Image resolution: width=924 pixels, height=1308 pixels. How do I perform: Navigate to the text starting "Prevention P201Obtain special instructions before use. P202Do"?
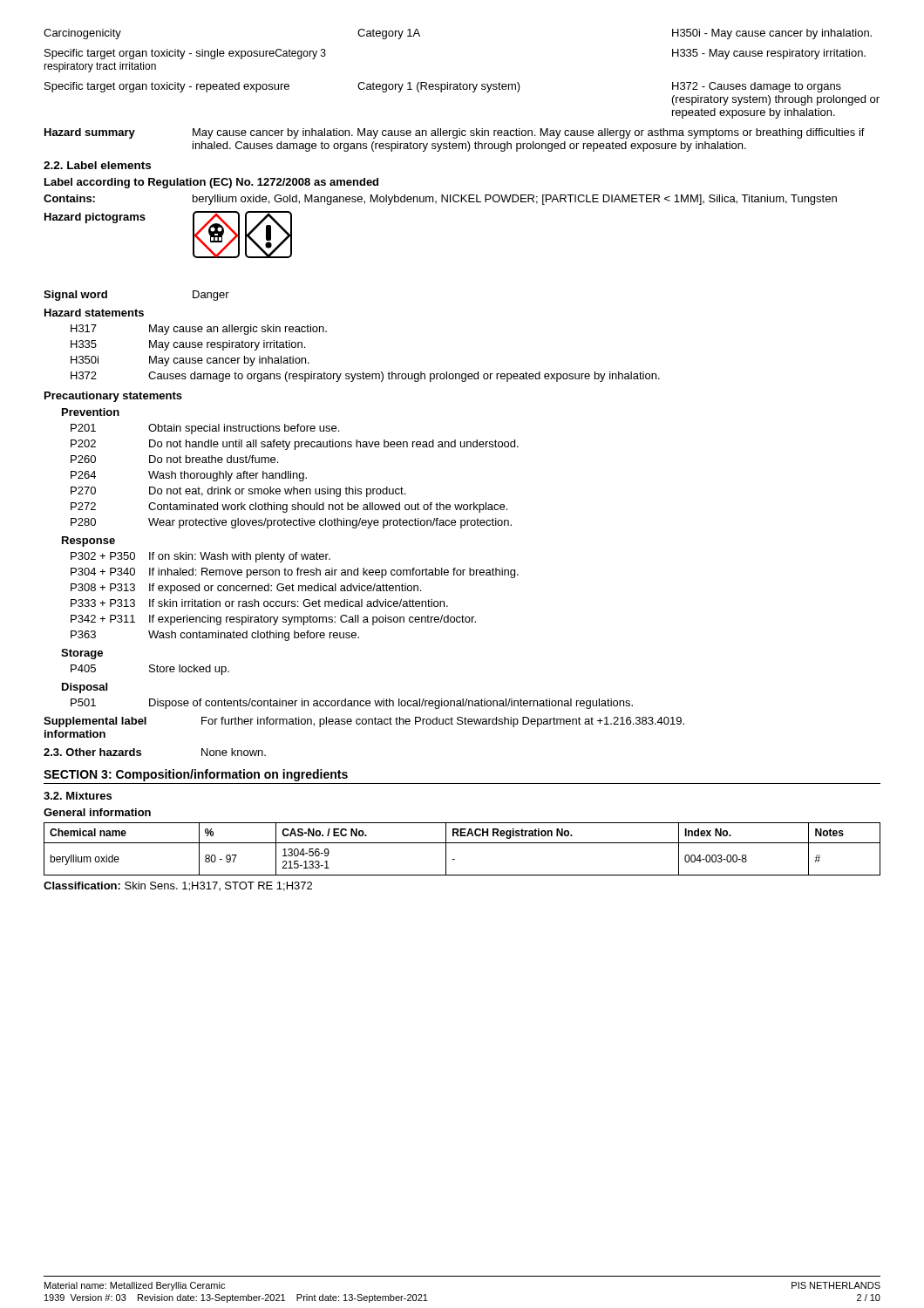91,412
